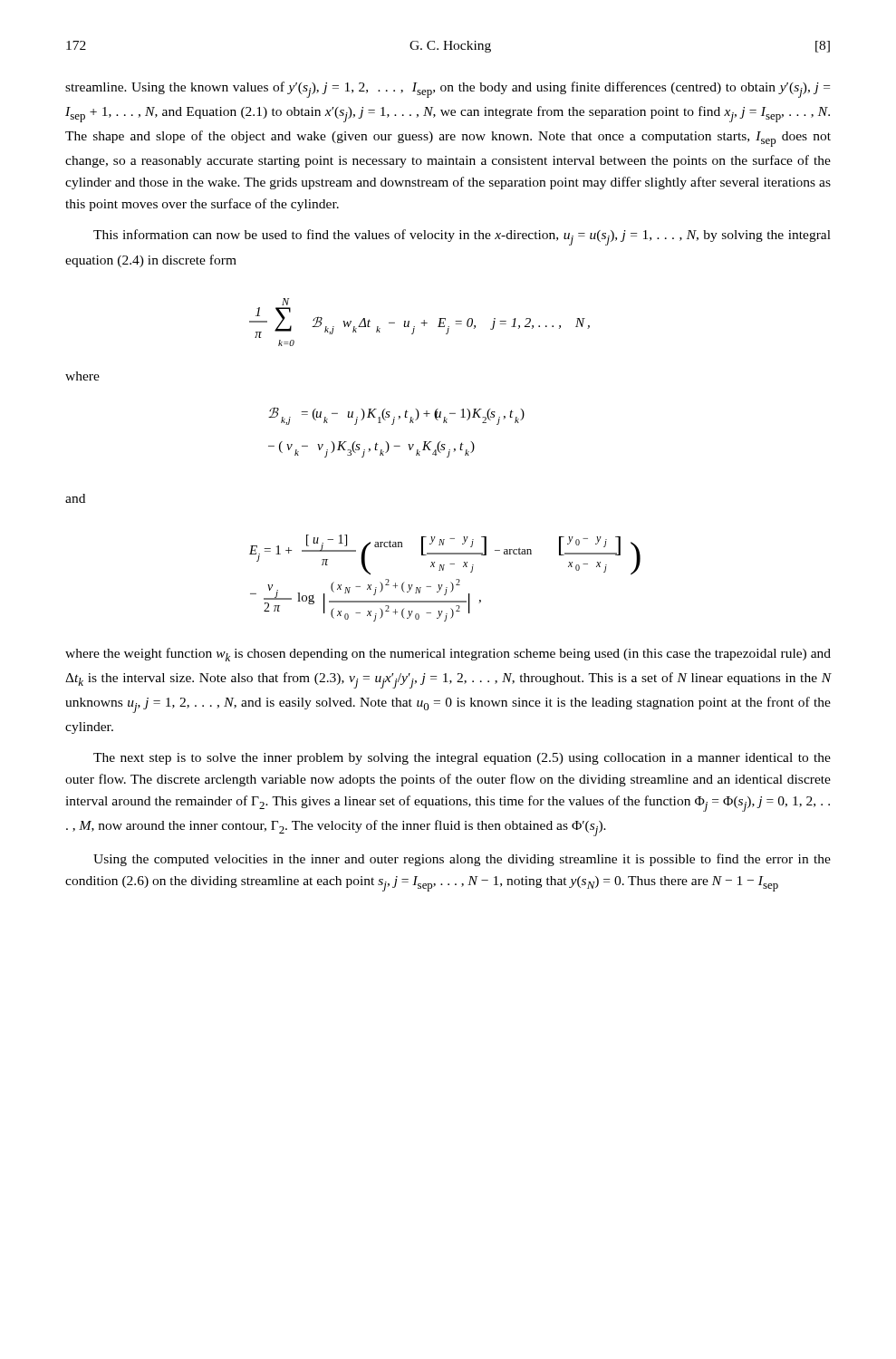Click the passage that begins "The next step is to solve the inner"
This screenshot has height=1359, width=896.
point(448,793)
